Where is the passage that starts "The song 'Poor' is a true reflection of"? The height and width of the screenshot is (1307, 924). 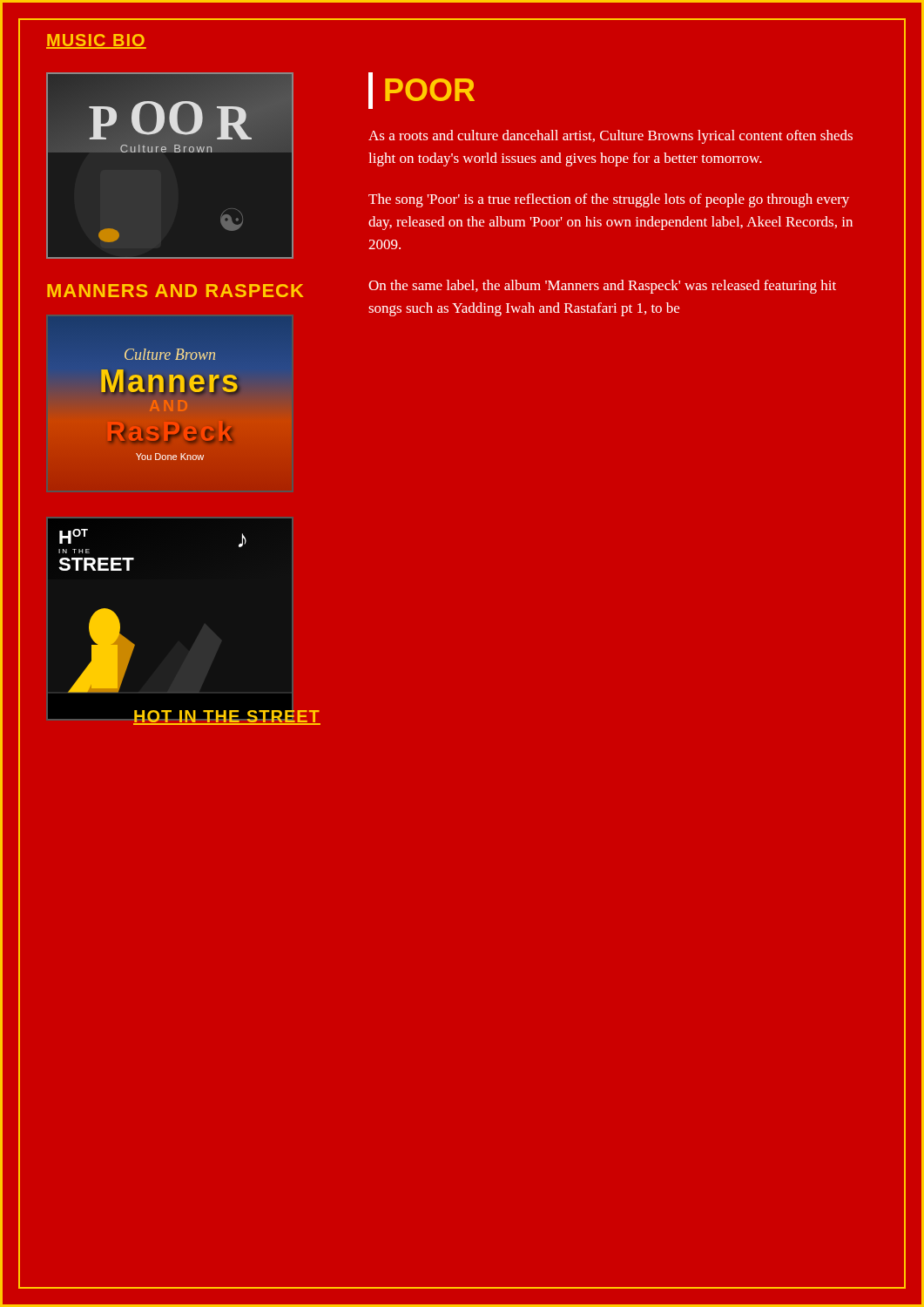click(611, 222)
